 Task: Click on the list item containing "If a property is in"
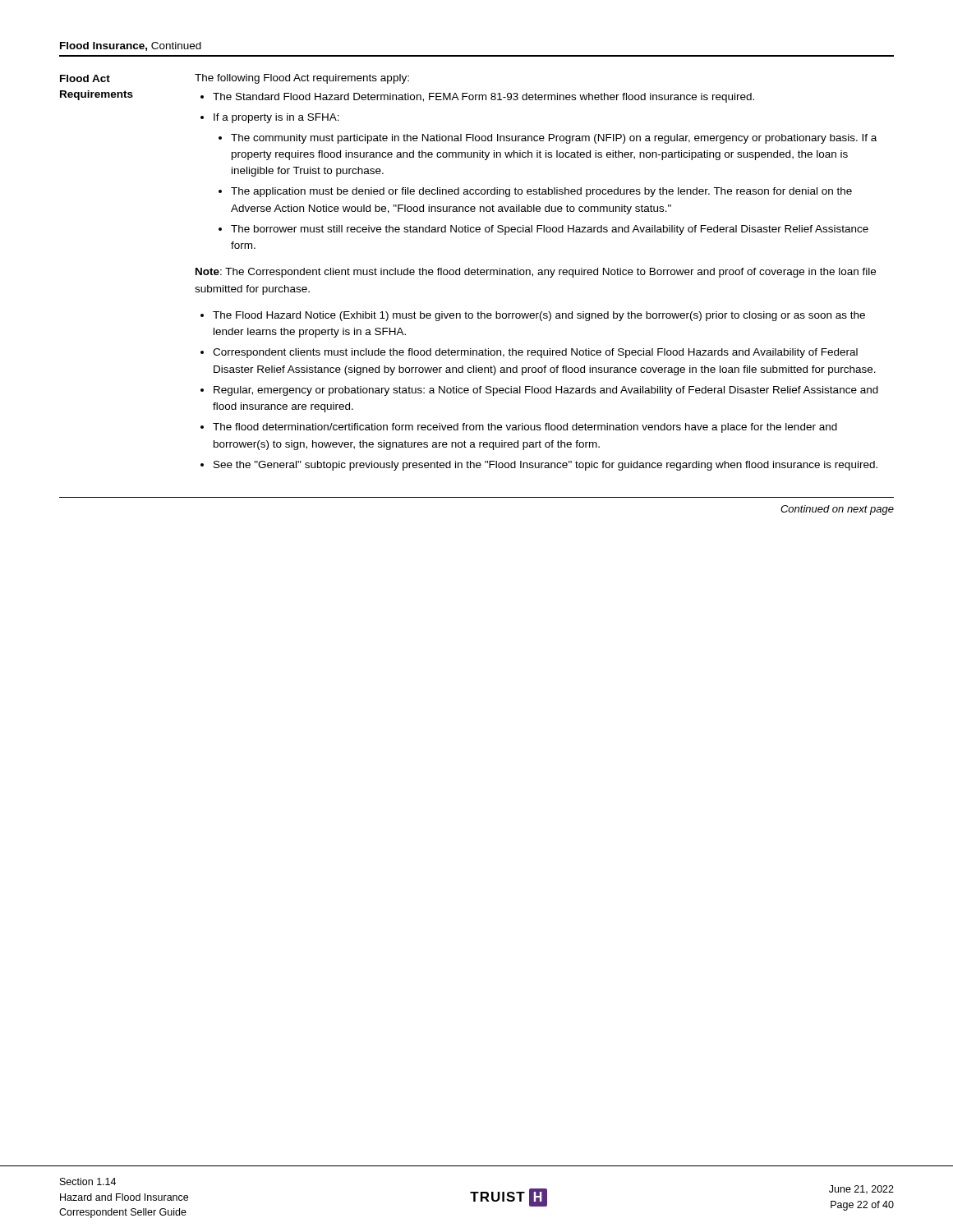click(x=553, y=183)
